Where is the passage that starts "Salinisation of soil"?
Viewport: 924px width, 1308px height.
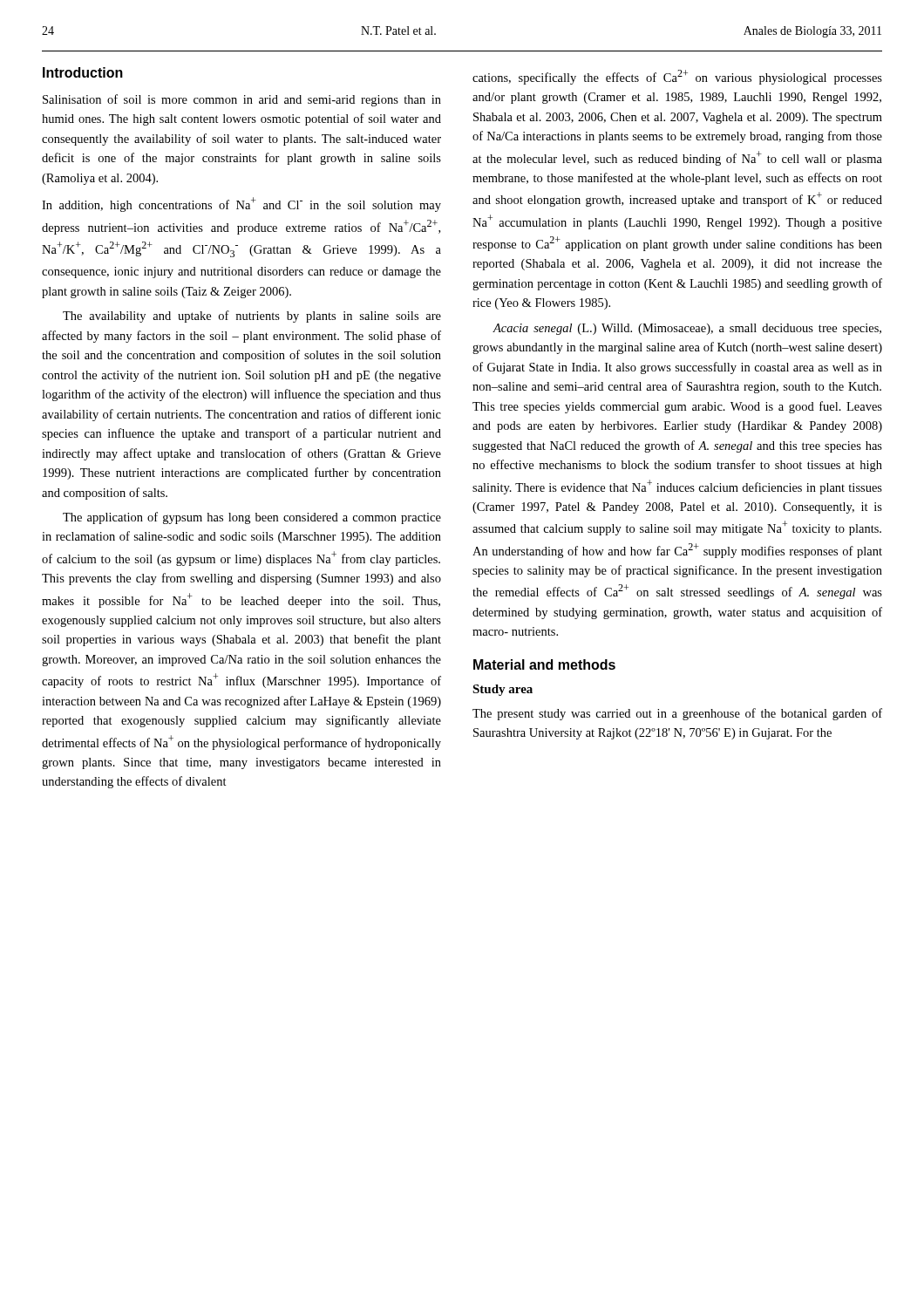point(241,441)
